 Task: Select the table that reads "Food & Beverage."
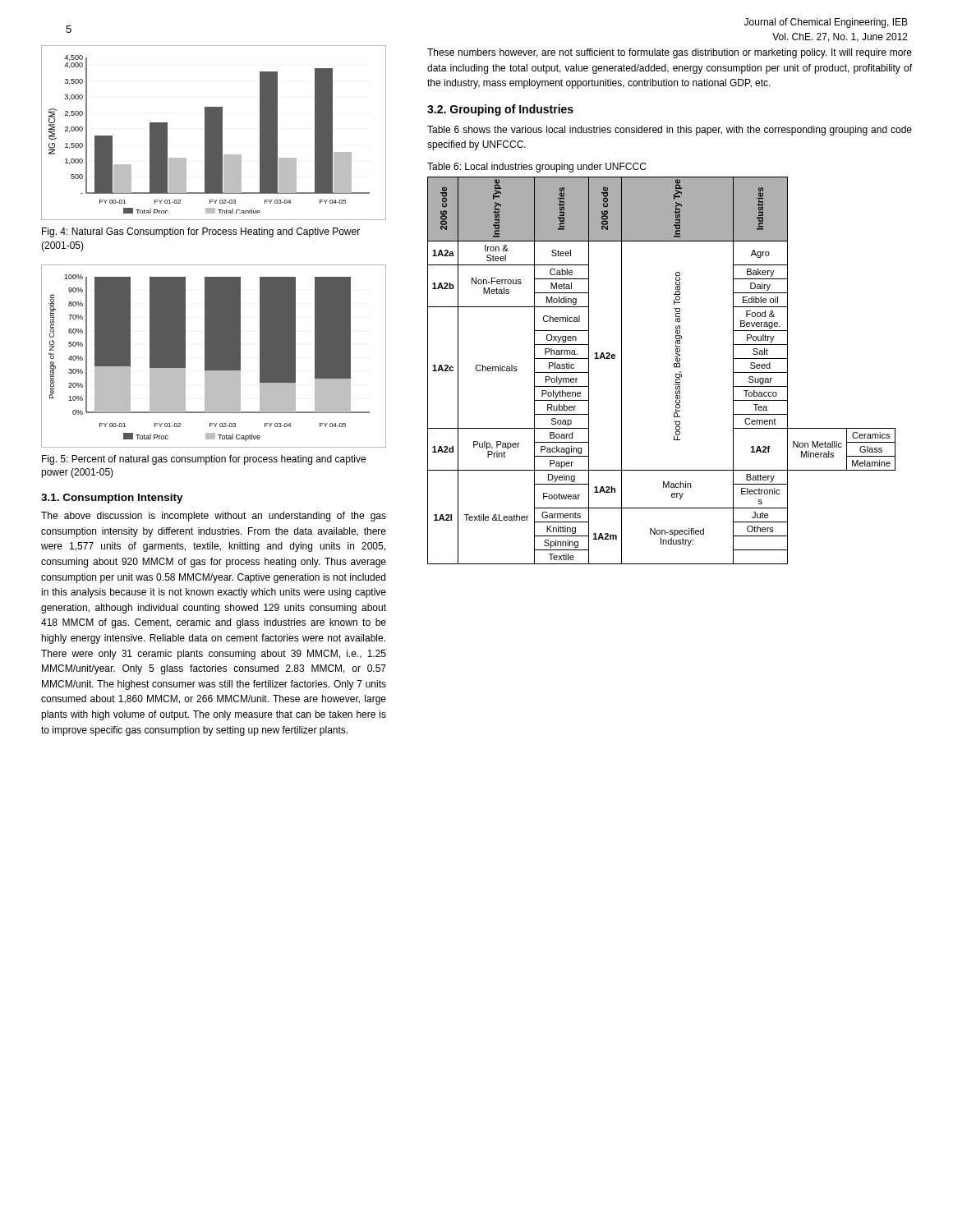pyautogui.click(x=670, y=371)
